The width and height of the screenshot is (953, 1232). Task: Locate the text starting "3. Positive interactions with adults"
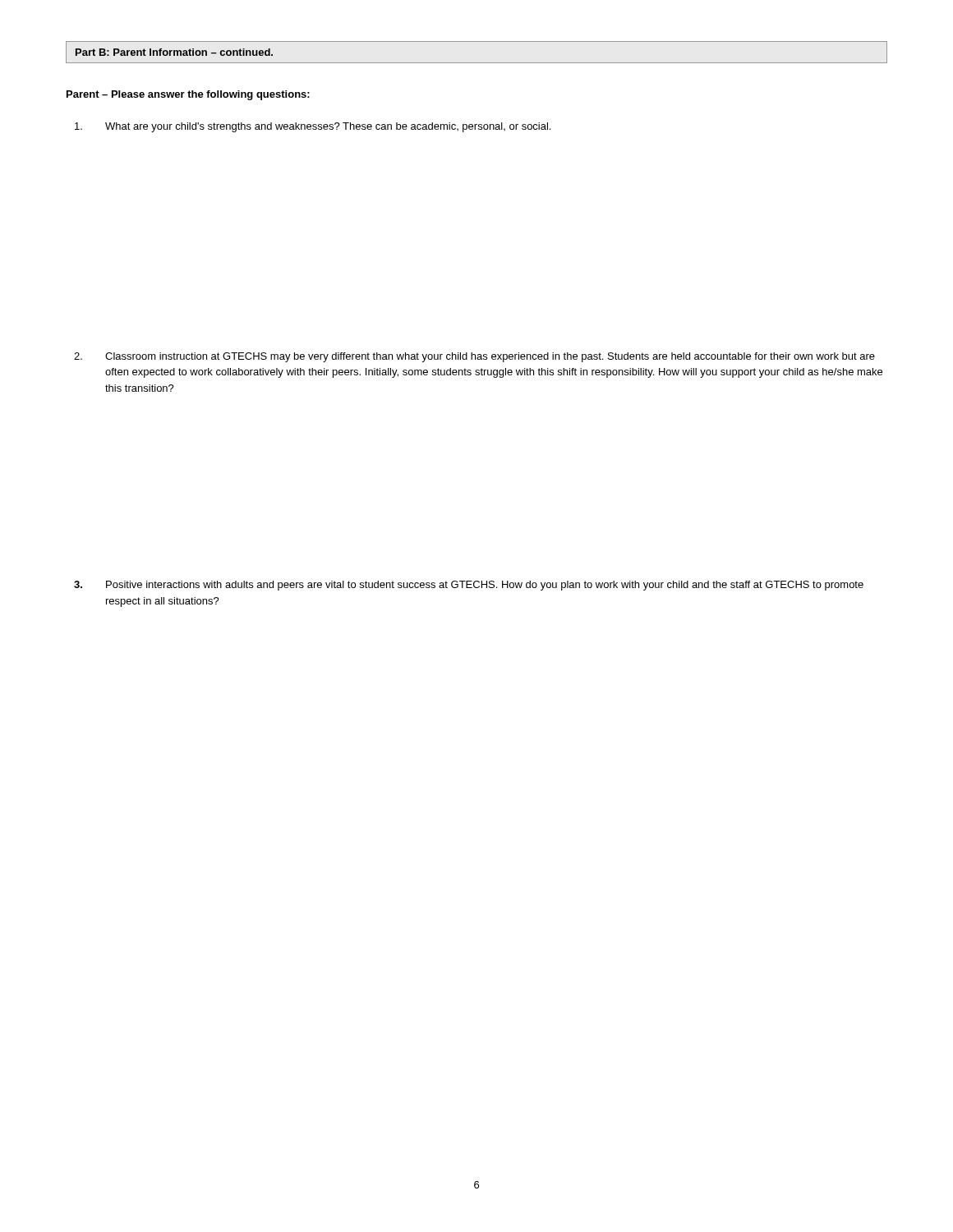click(476, 593)
